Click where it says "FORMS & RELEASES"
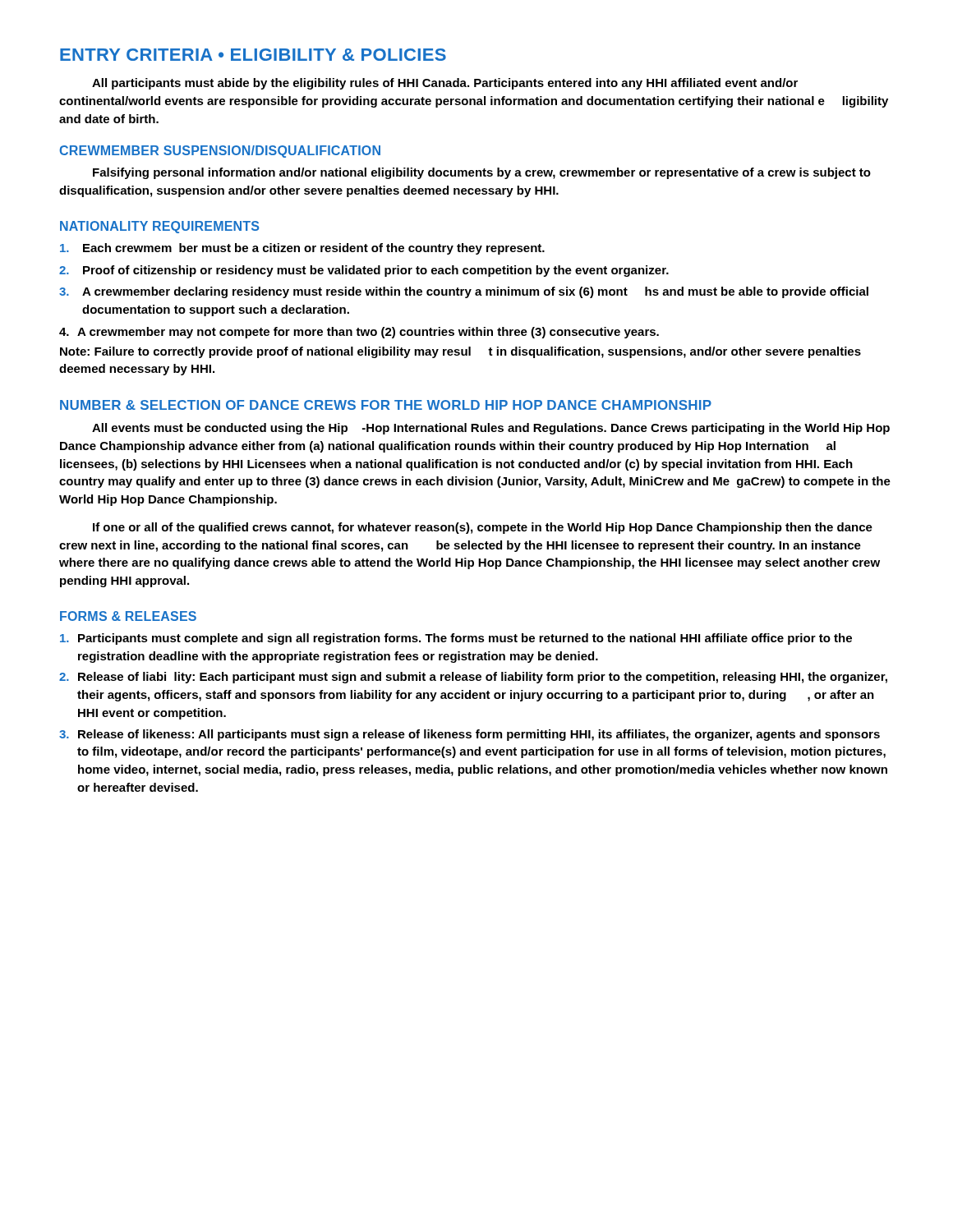 click(128, 616)
